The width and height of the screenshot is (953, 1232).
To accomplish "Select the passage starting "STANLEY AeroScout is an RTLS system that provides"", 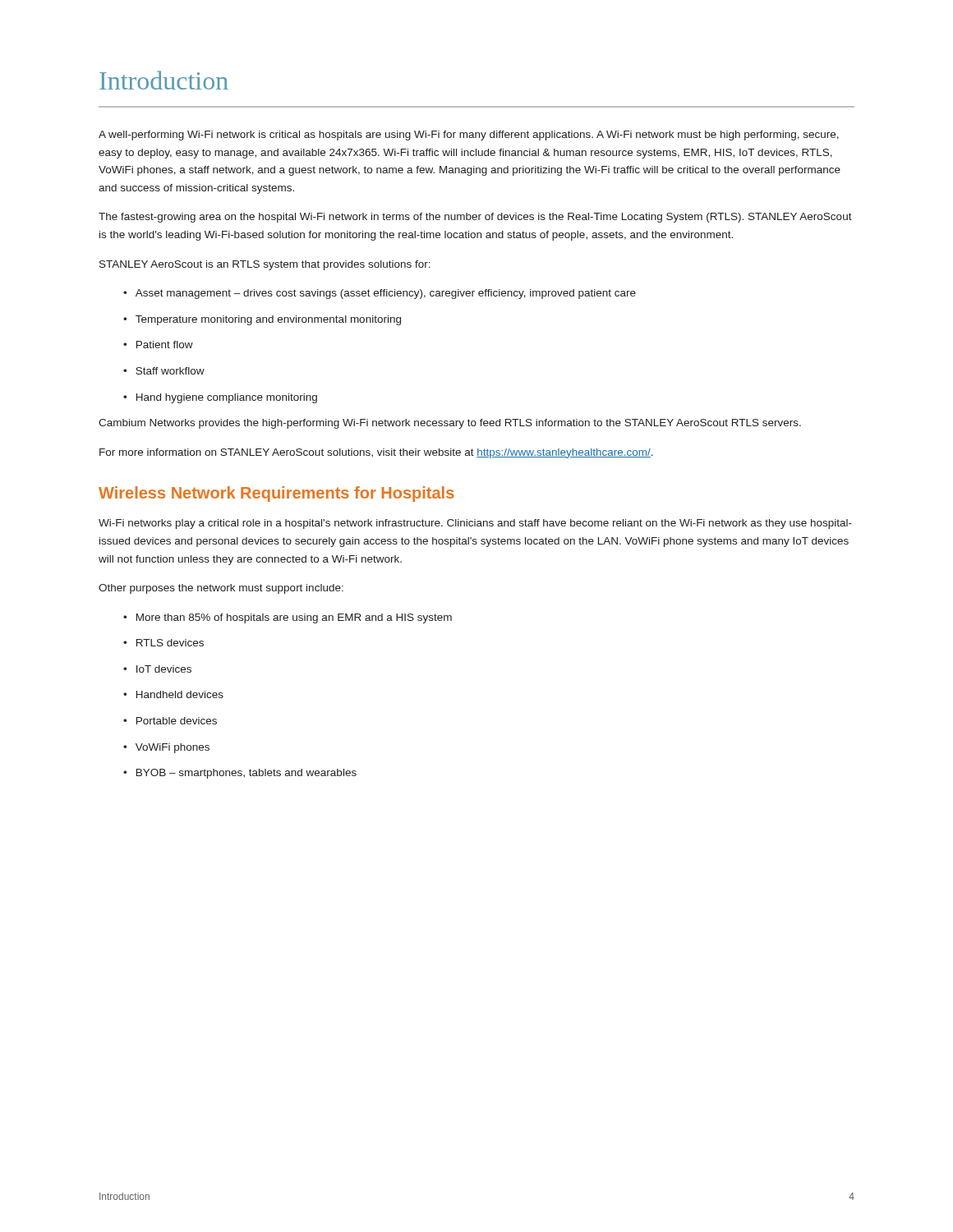I will (265, 264).
